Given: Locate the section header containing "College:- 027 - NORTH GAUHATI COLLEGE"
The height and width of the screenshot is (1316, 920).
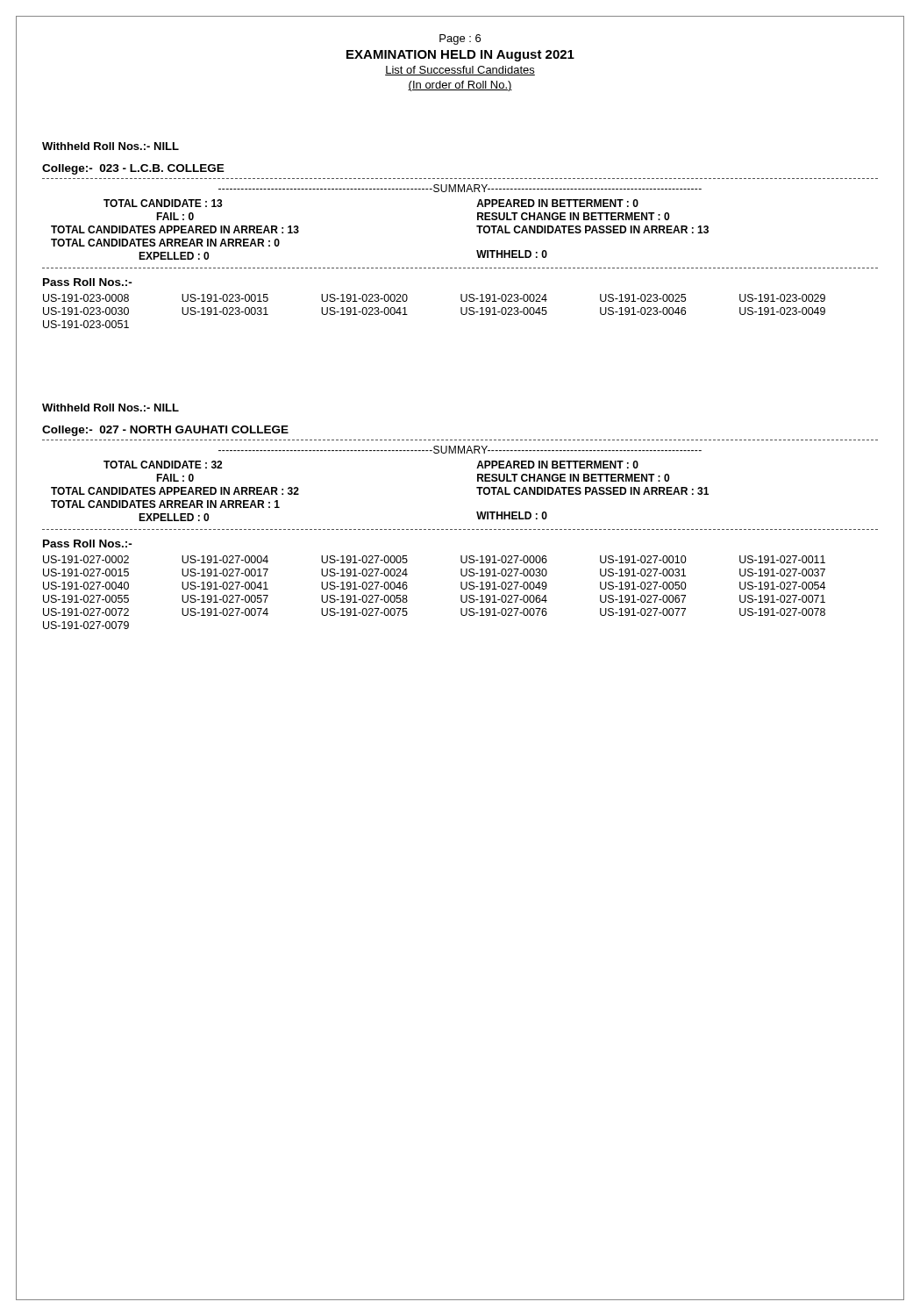Looking at the screenshot, I should pos(165,429).
